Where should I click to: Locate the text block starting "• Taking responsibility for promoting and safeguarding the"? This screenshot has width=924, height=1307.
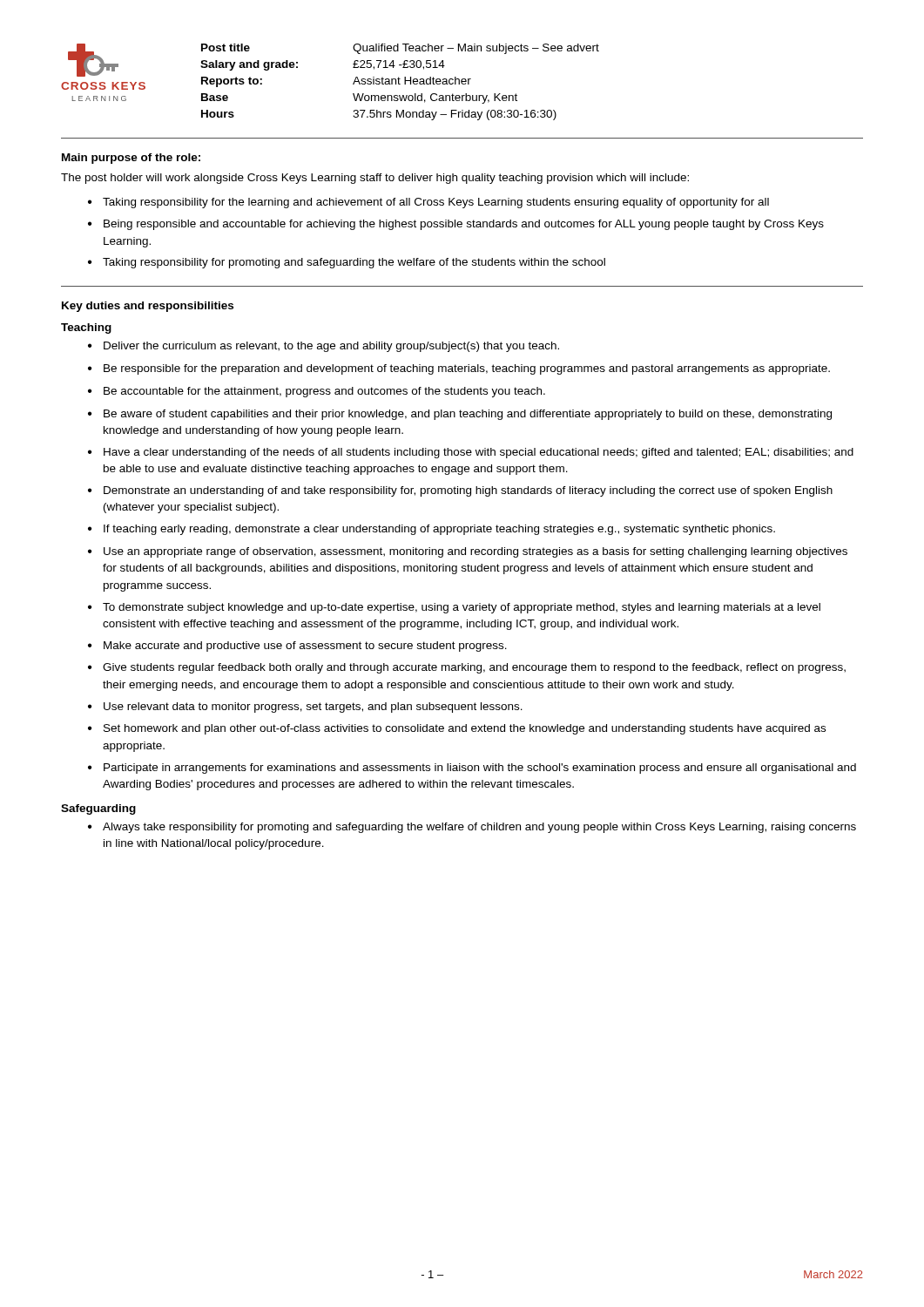tap(470, 263)
